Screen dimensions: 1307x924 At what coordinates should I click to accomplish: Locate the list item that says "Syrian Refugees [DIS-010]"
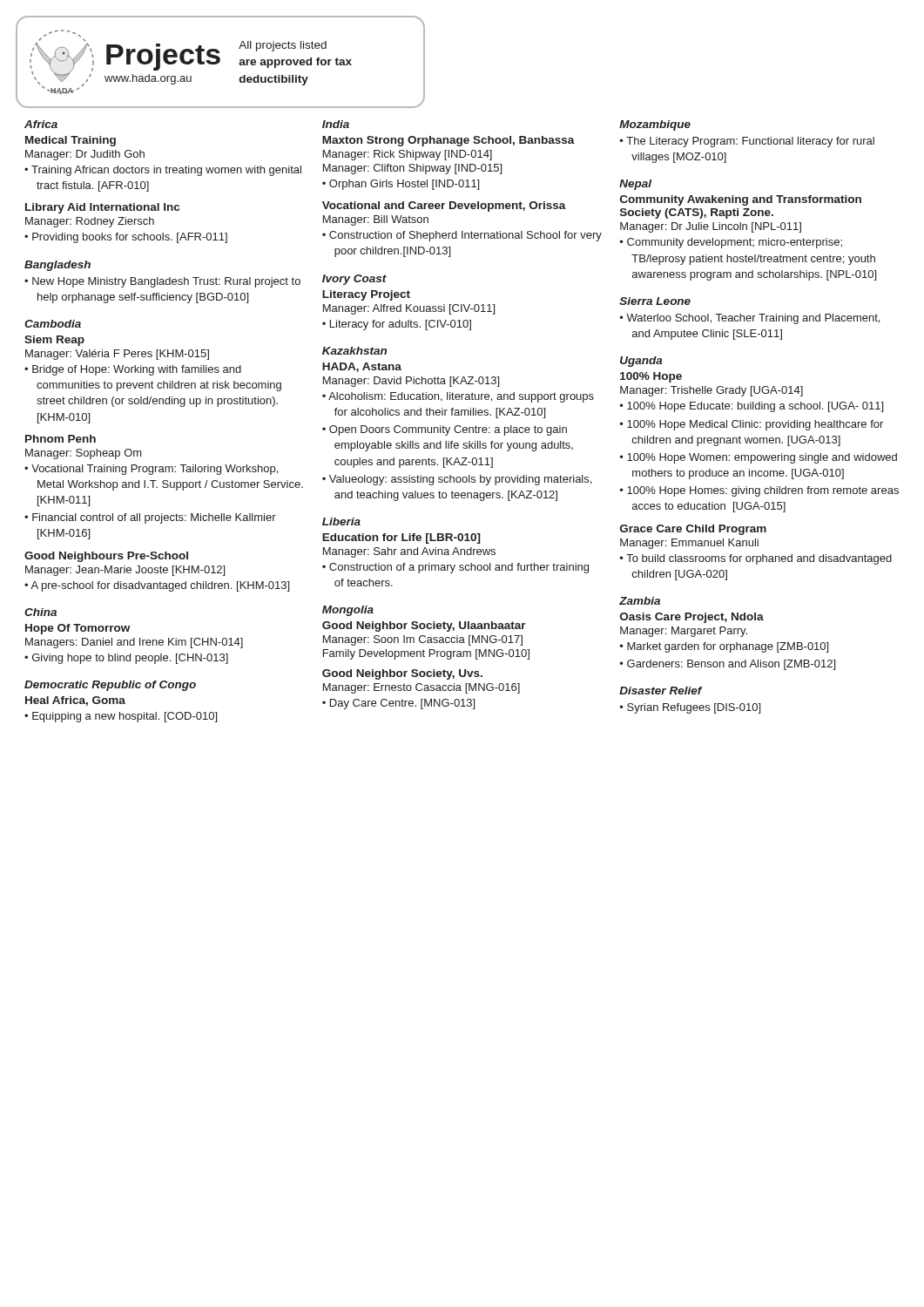coord(760,708)
